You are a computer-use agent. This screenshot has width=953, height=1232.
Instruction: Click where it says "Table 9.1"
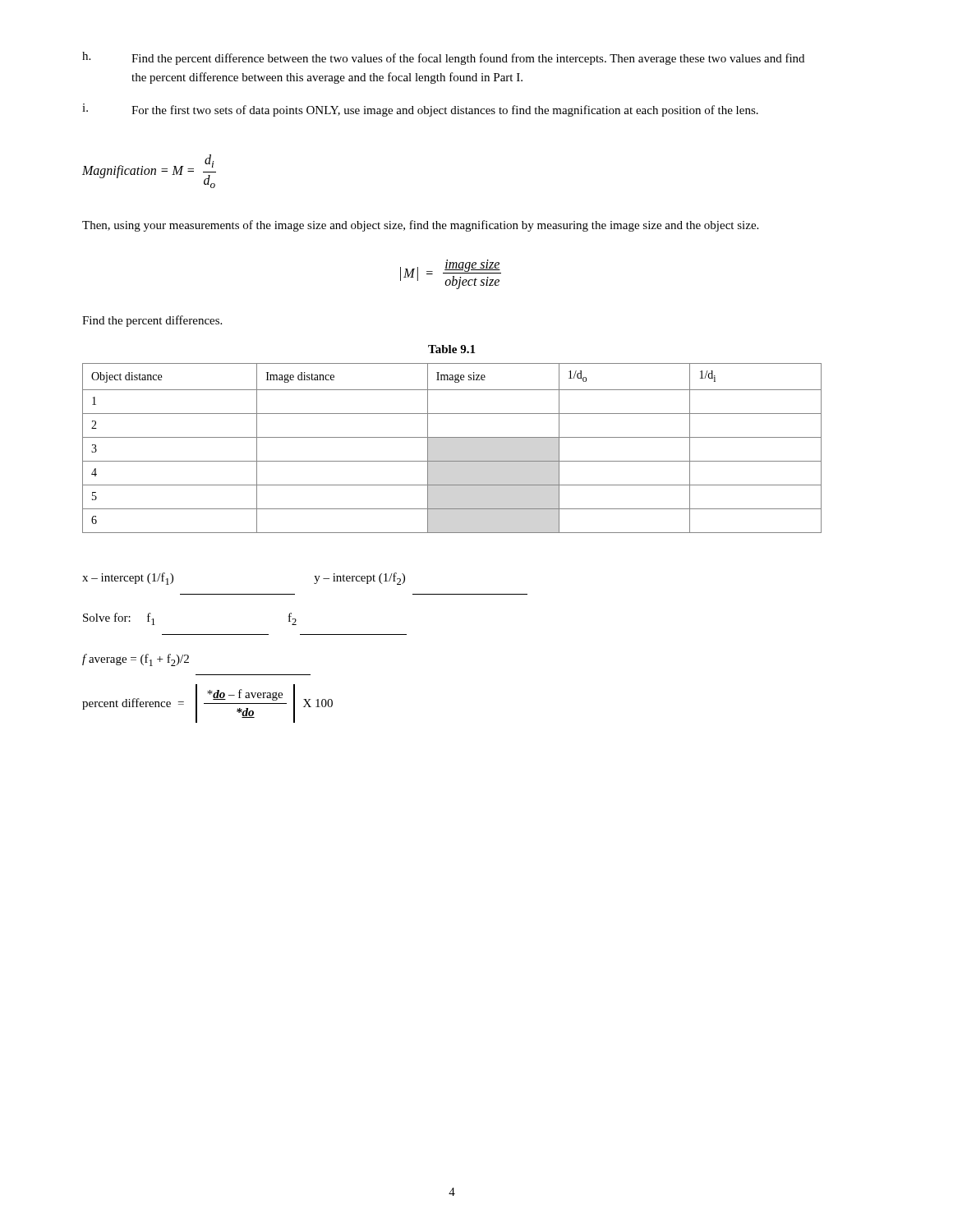452,349
